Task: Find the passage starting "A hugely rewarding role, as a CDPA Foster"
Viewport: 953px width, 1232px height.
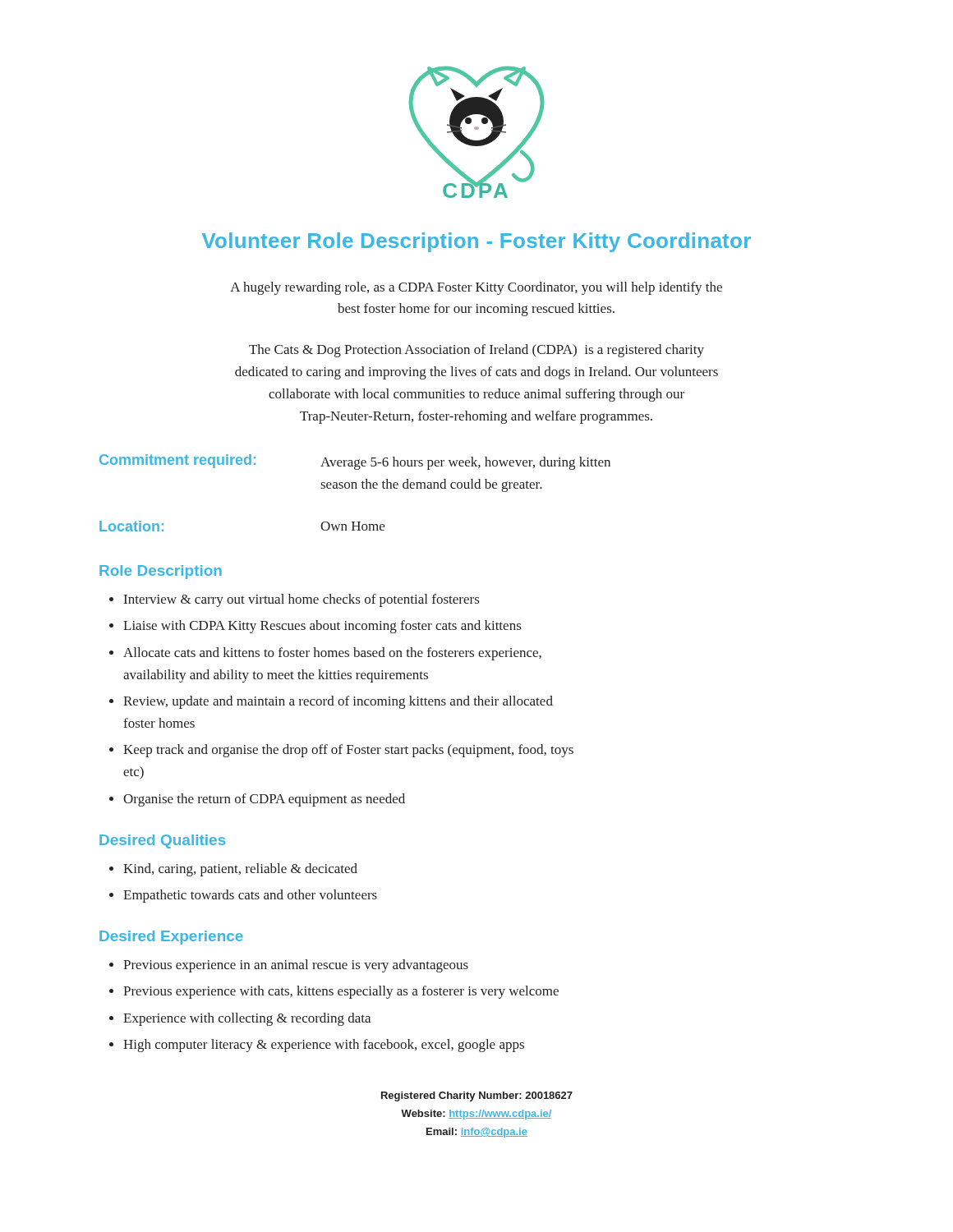Action: coord(476,298)
